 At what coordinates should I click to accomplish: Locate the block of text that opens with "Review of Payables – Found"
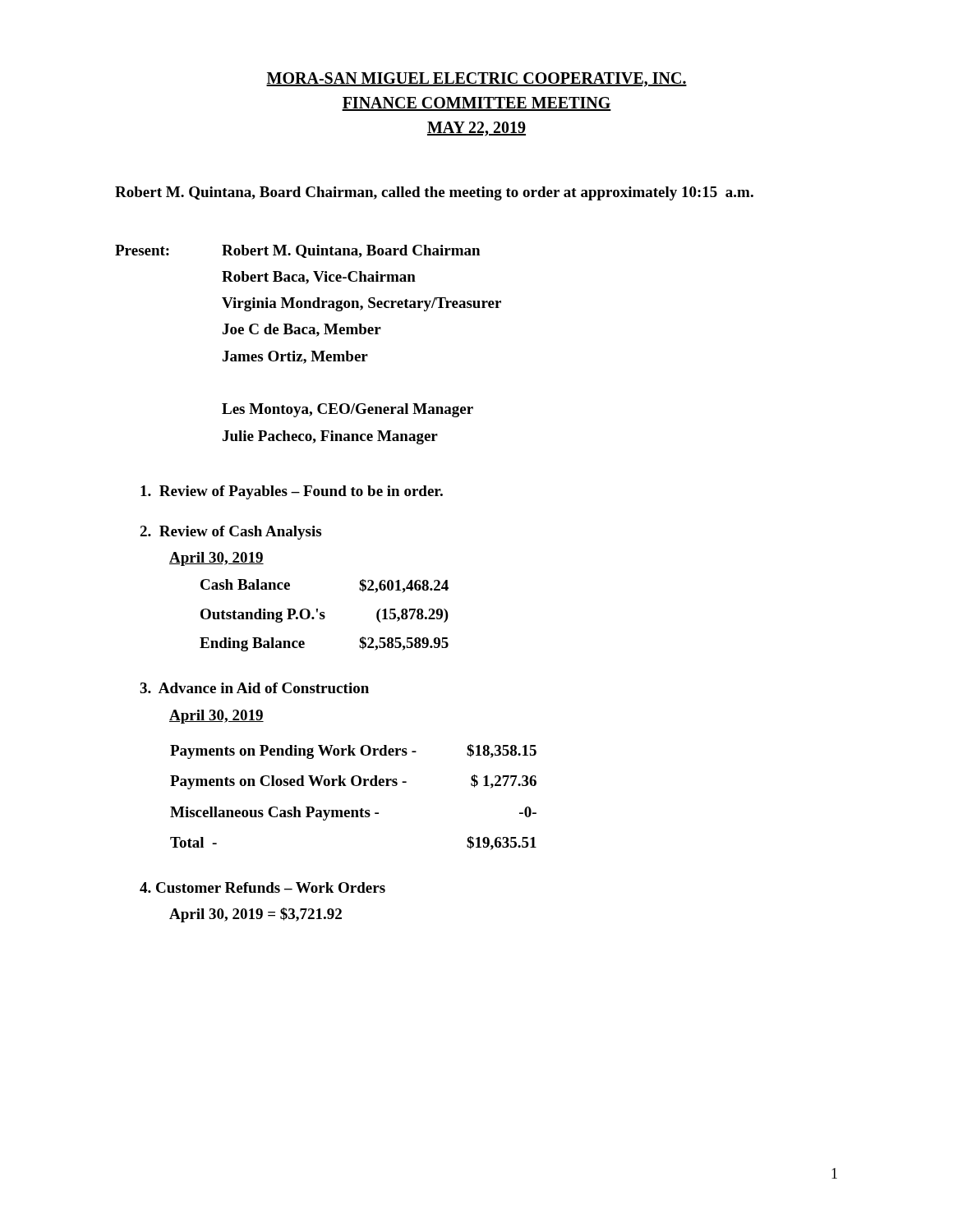(292, 491)
